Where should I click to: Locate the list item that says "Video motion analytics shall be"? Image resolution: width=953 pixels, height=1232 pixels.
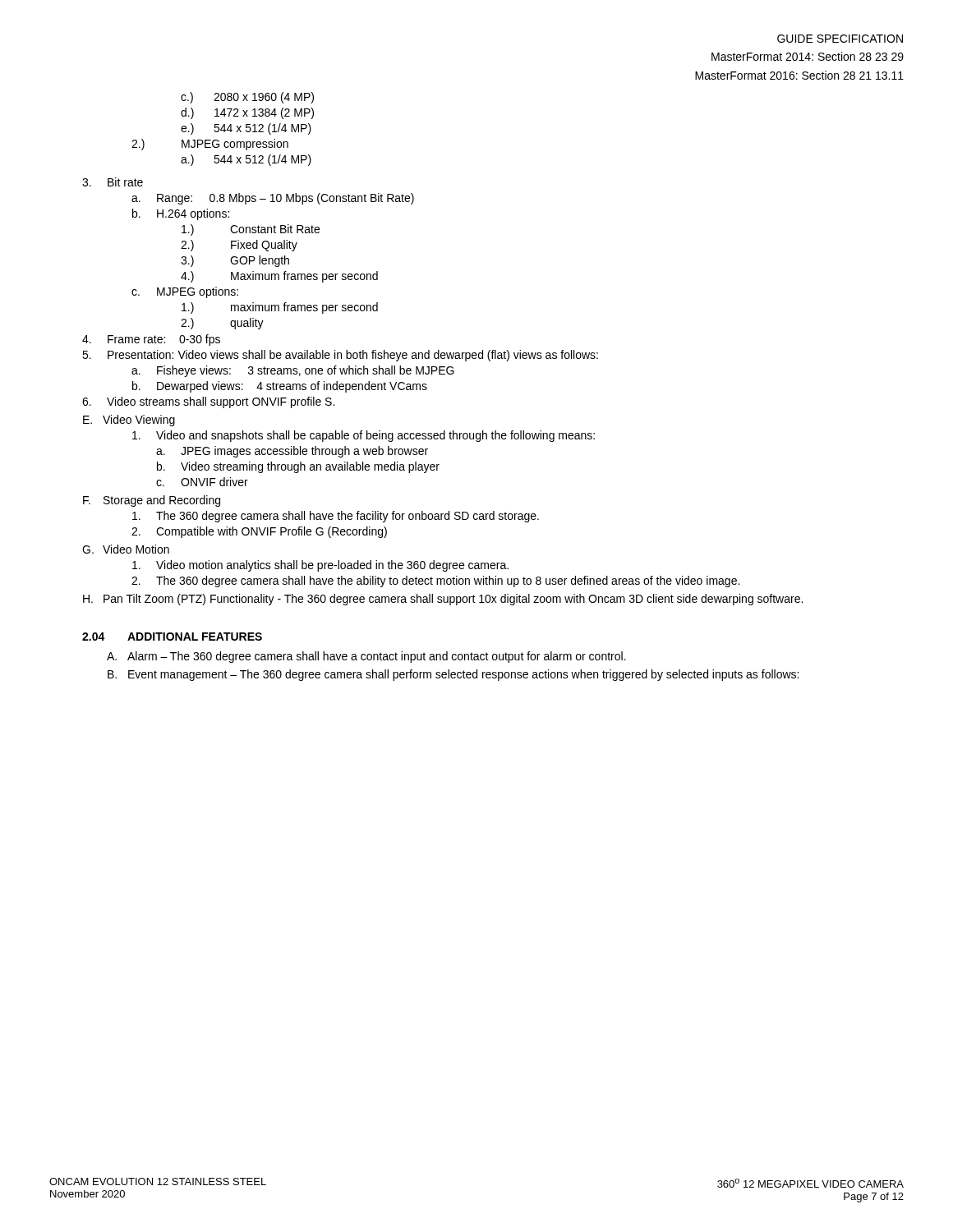point(518,565)
